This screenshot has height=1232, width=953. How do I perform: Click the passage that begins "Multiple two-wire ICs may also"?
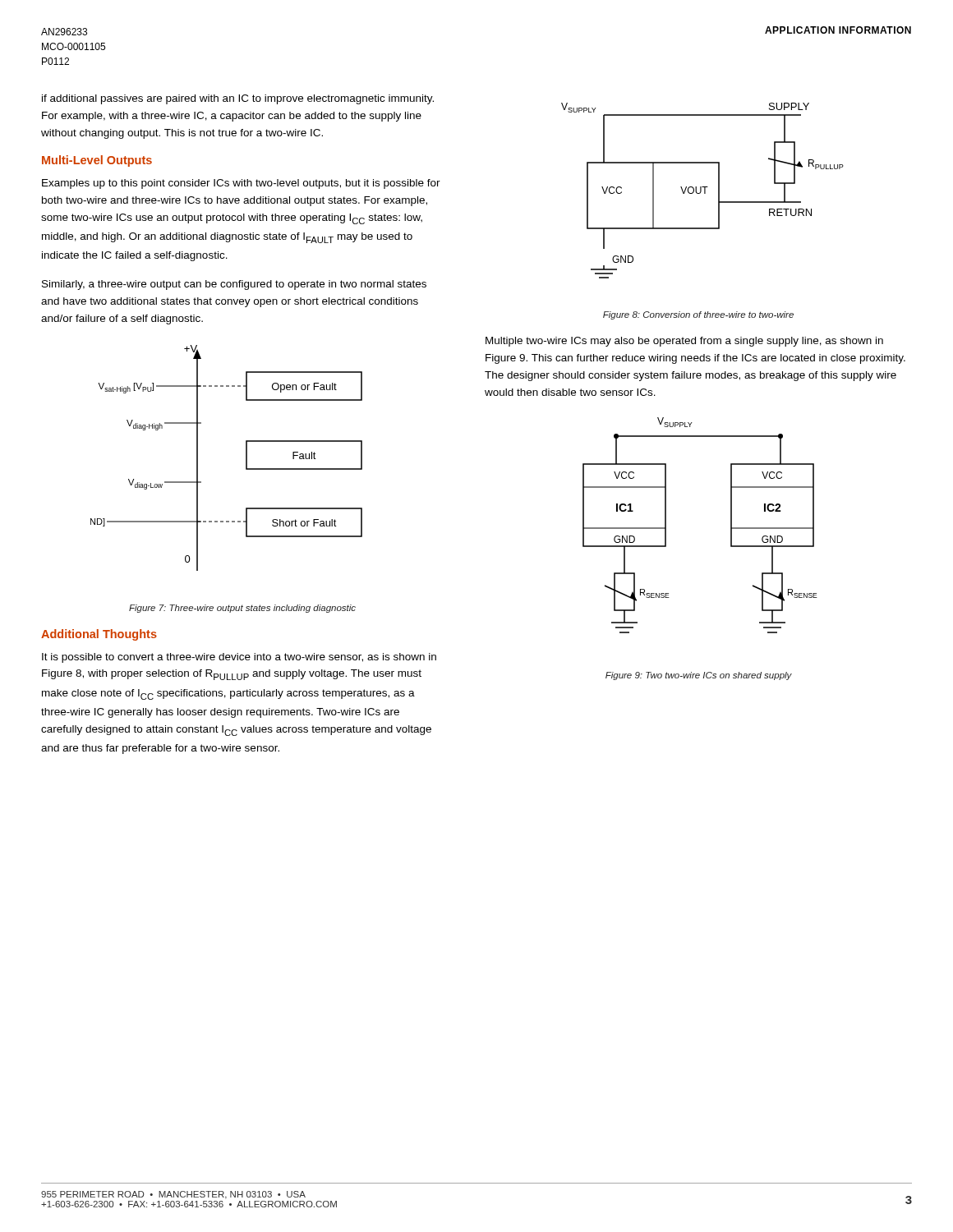[x=695, y=366]
